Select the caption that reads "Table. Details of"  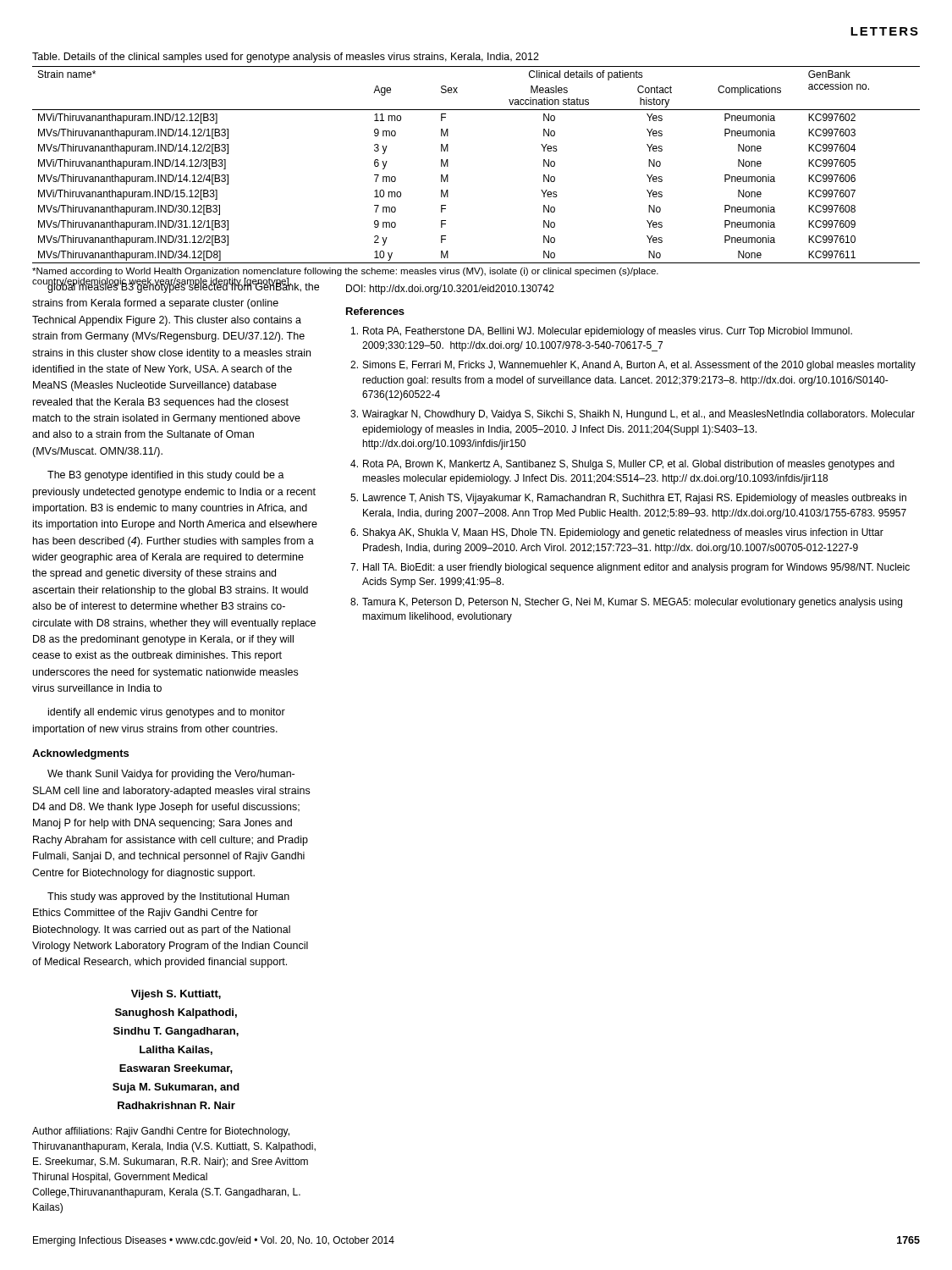tap(286, 57)
